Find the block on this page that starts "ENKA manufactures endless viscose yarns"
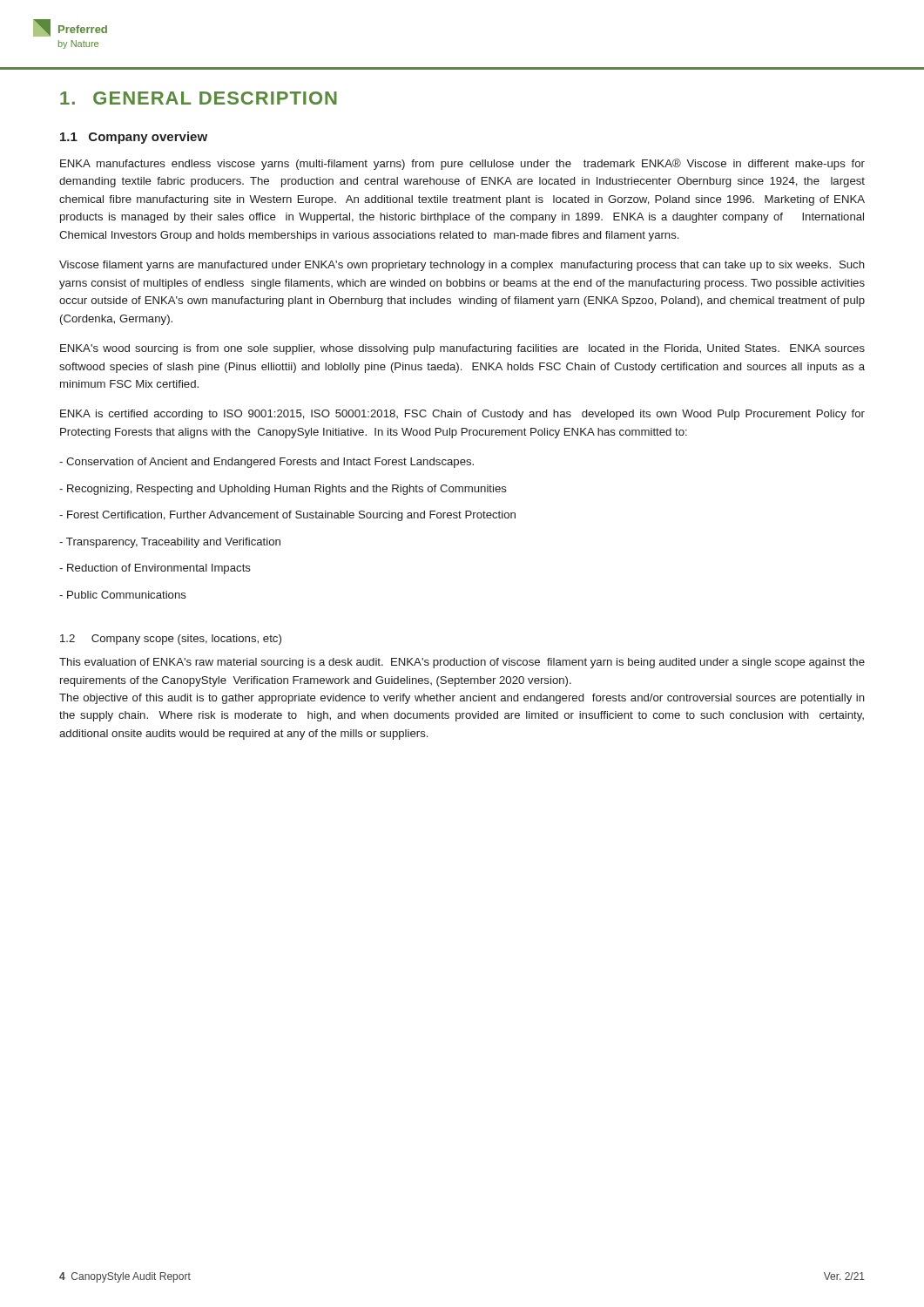 point(462,199)
